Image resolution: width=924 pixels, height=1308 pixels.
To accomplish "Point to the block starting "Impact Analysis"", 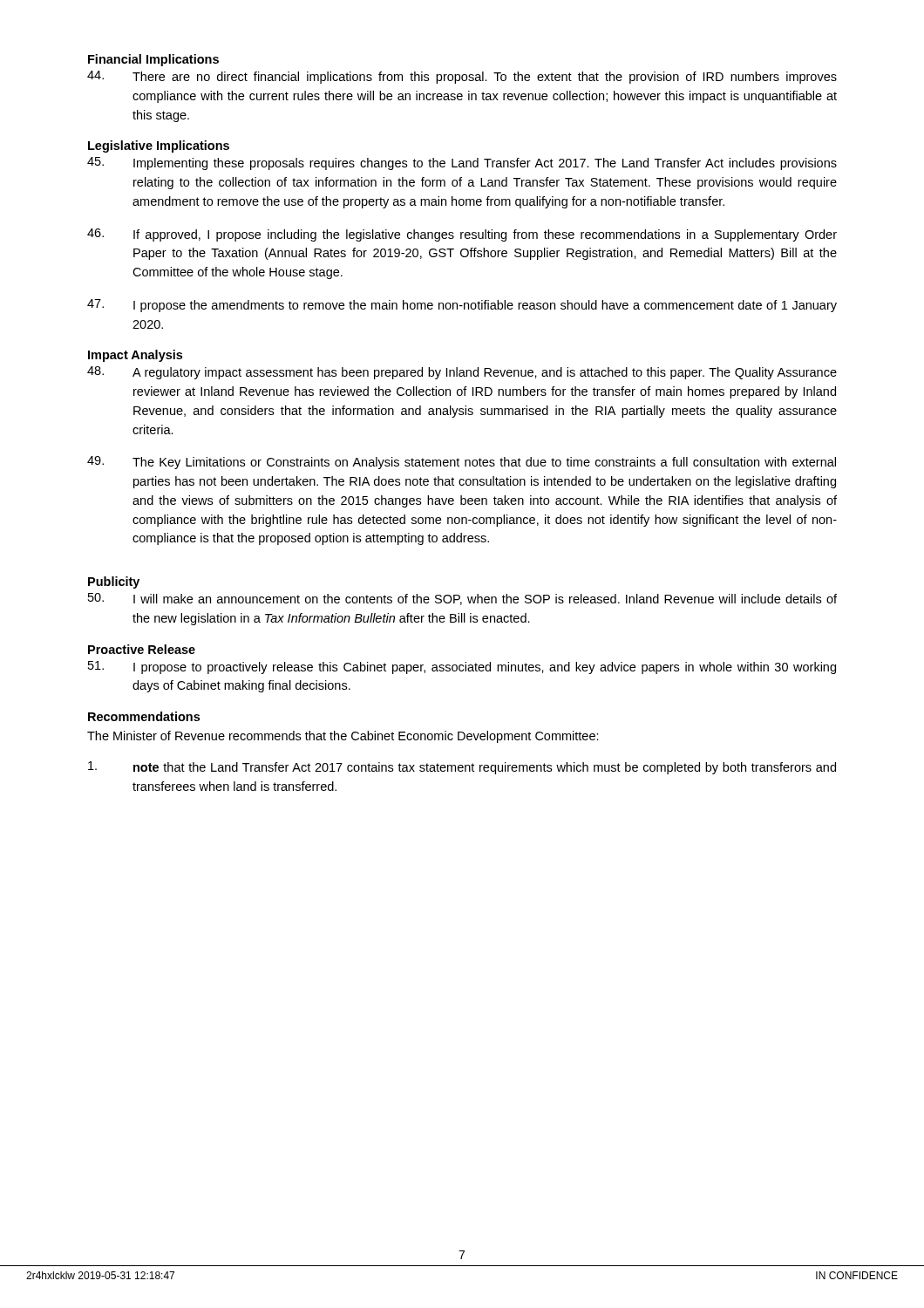I will pos(135,355).
